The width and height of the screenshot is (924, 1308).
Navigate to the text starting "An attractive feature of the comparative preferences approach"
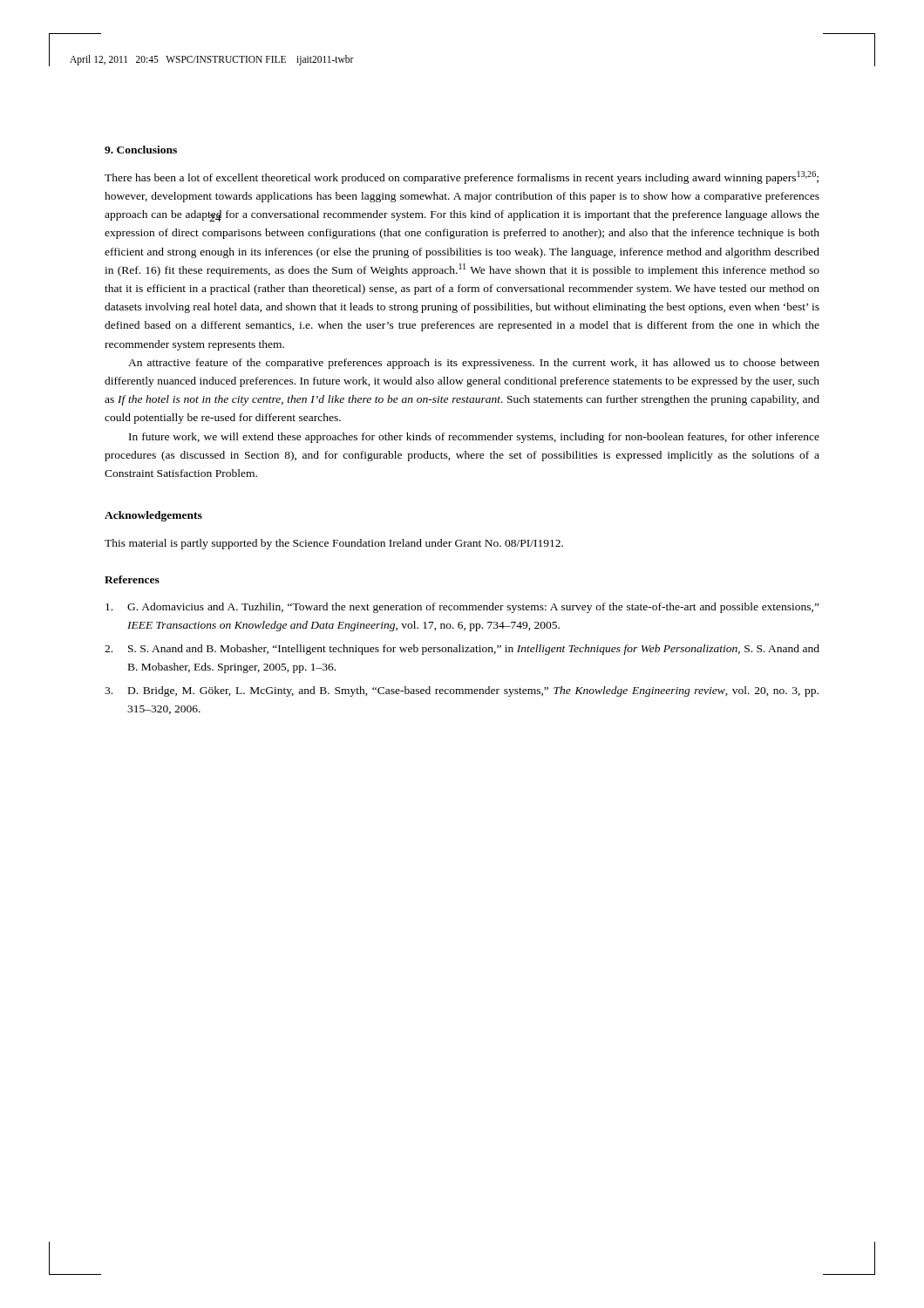tap(462, 390)
